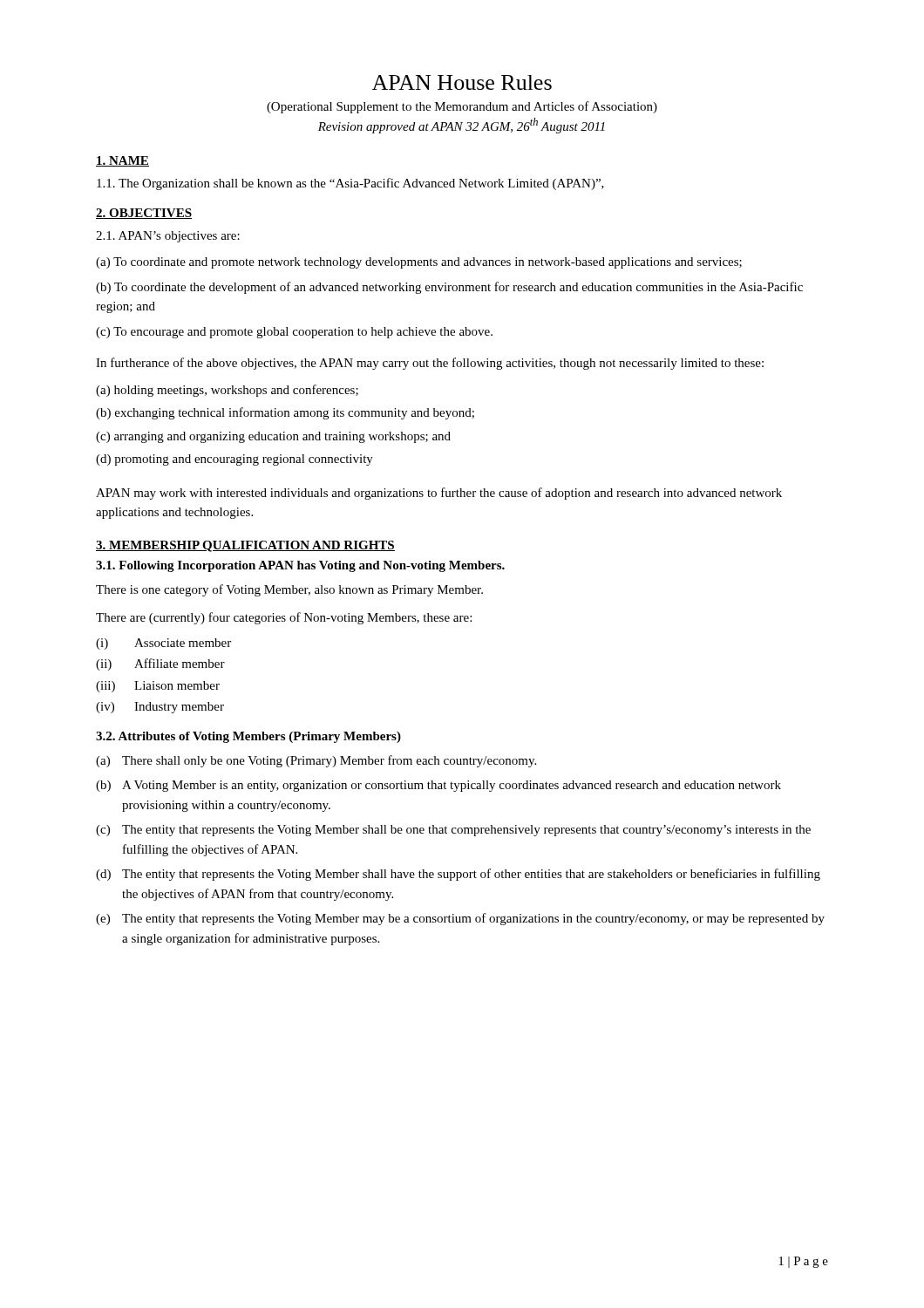The height and width of the screenshot is (1308, 924).
Task: Select the list item with the text "(b) exchanging technical information among its"
Action: [285, 412]
